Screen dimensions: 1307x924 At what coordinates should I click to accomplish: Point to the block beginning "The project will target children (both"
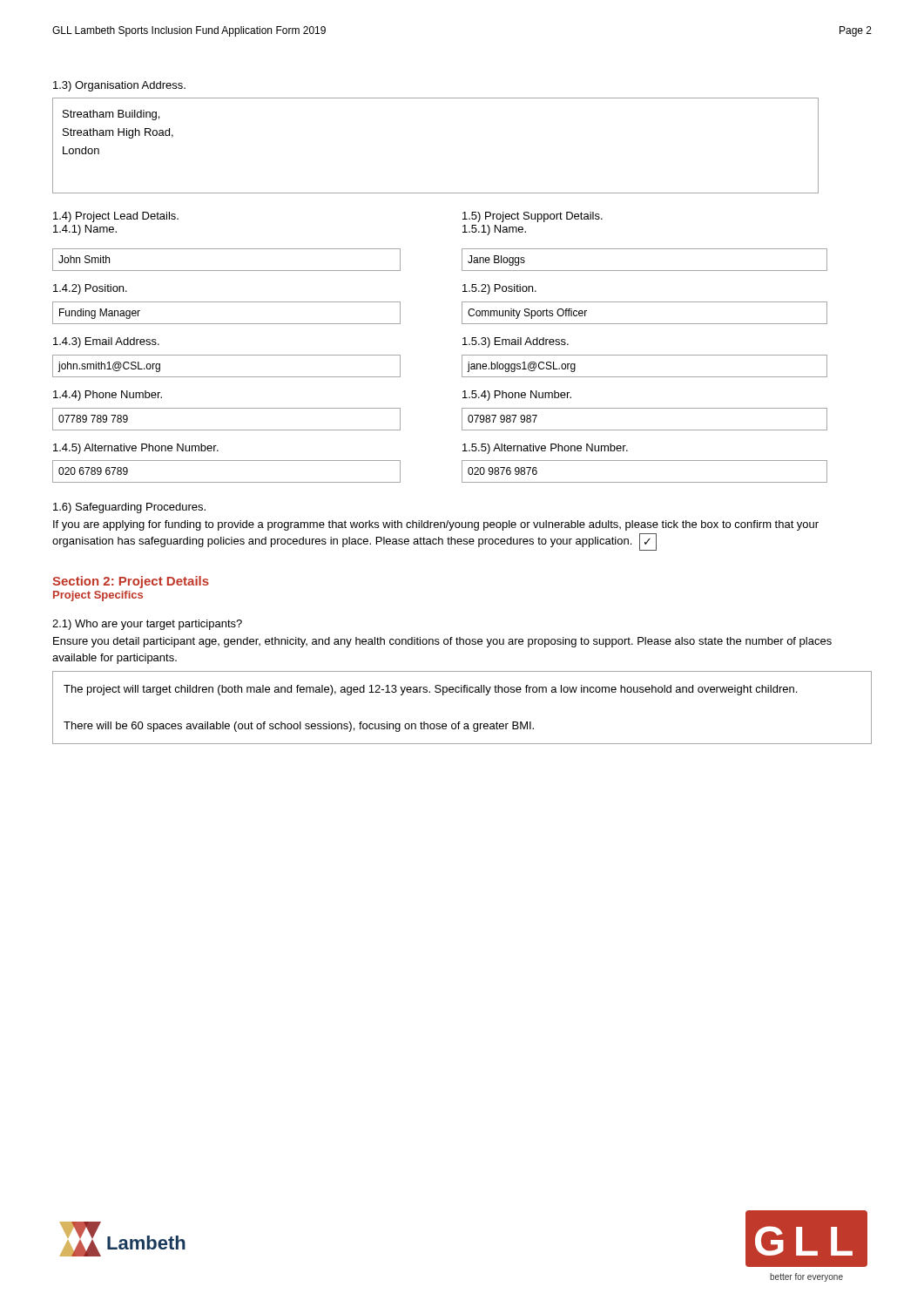point(430,690)
